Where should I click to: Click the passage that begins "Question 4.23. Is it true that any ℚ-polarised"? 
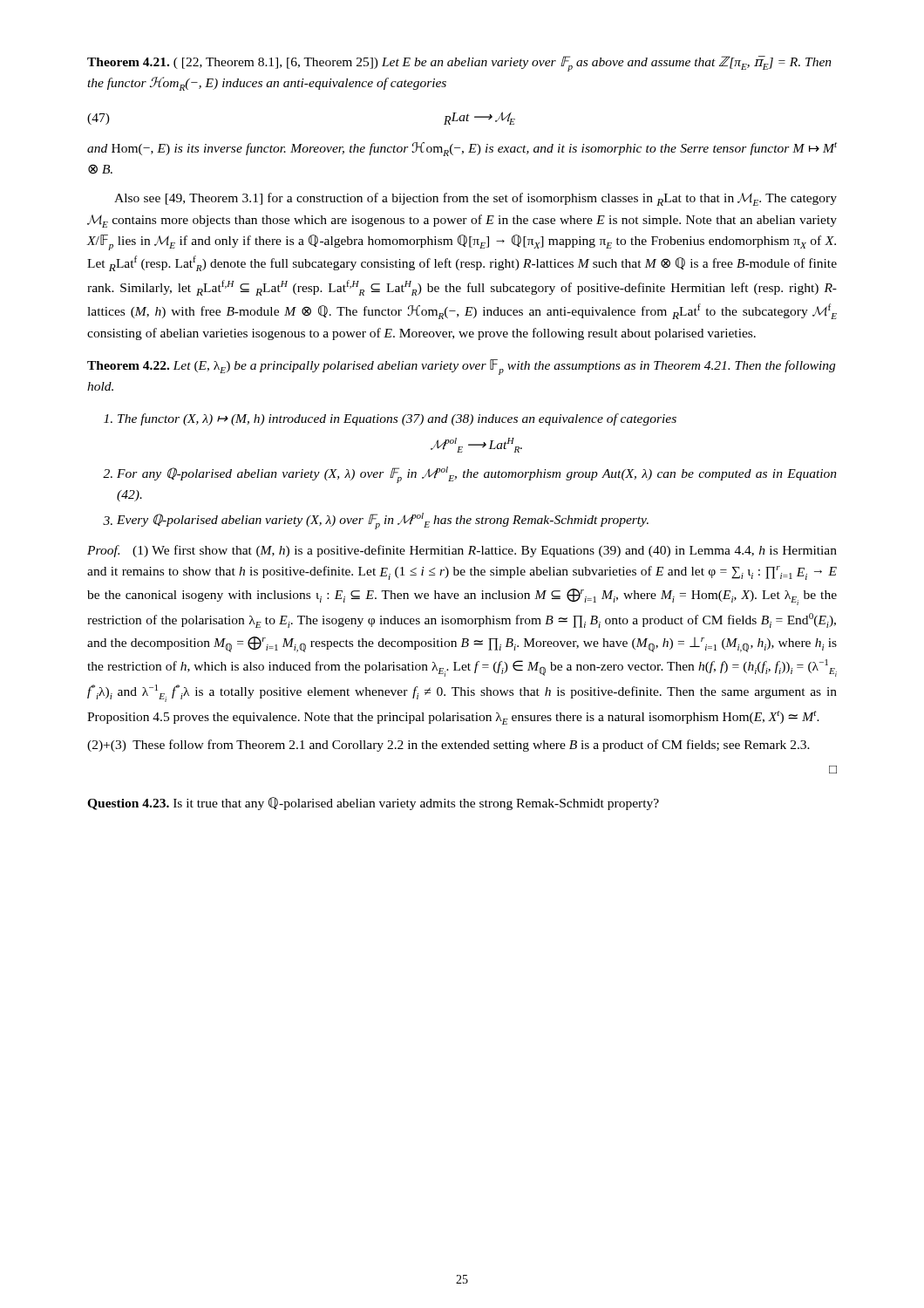373,802
